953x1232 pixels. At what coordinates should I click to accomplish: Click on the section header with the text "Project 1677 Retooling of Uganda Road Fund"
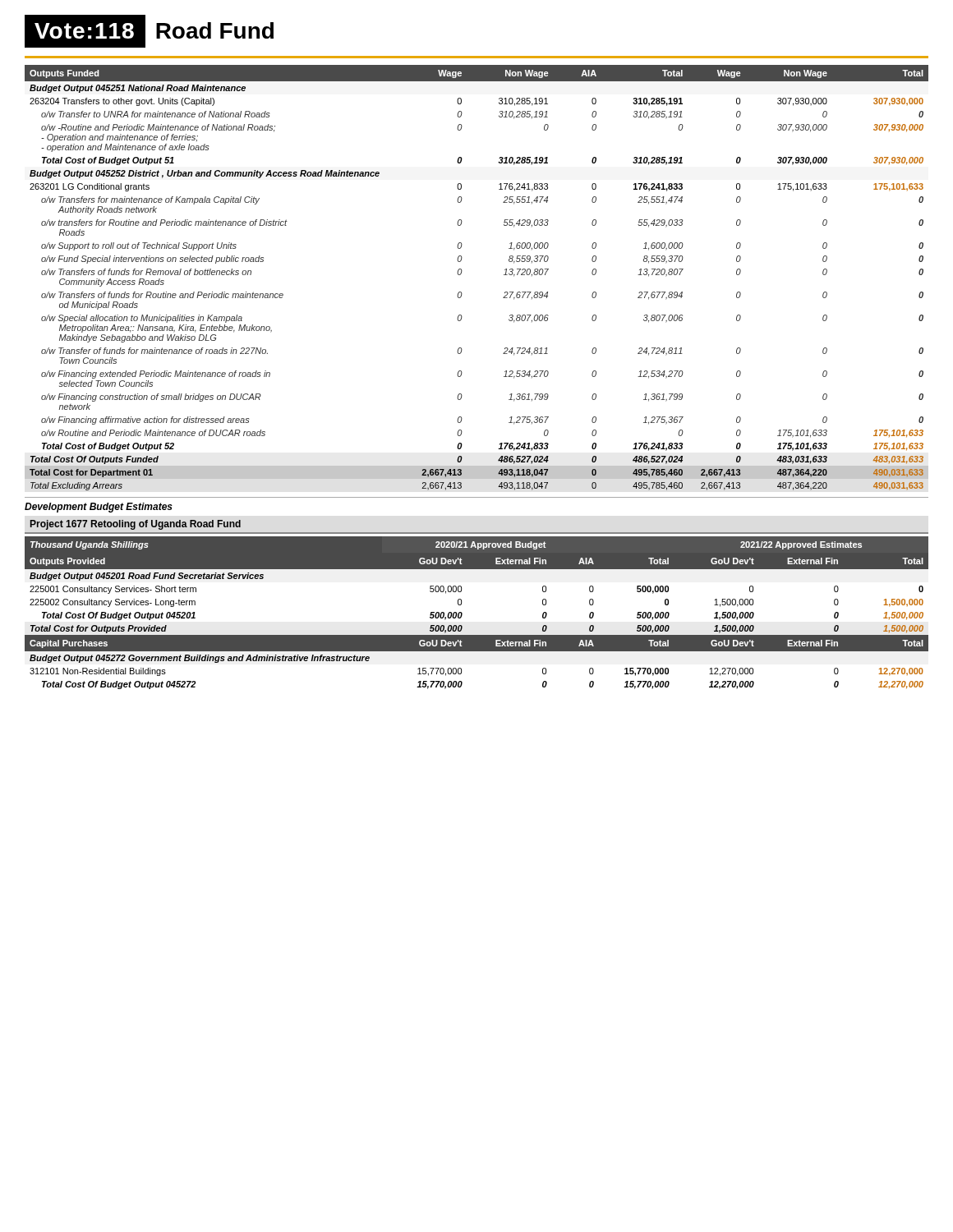click(135, 524)
